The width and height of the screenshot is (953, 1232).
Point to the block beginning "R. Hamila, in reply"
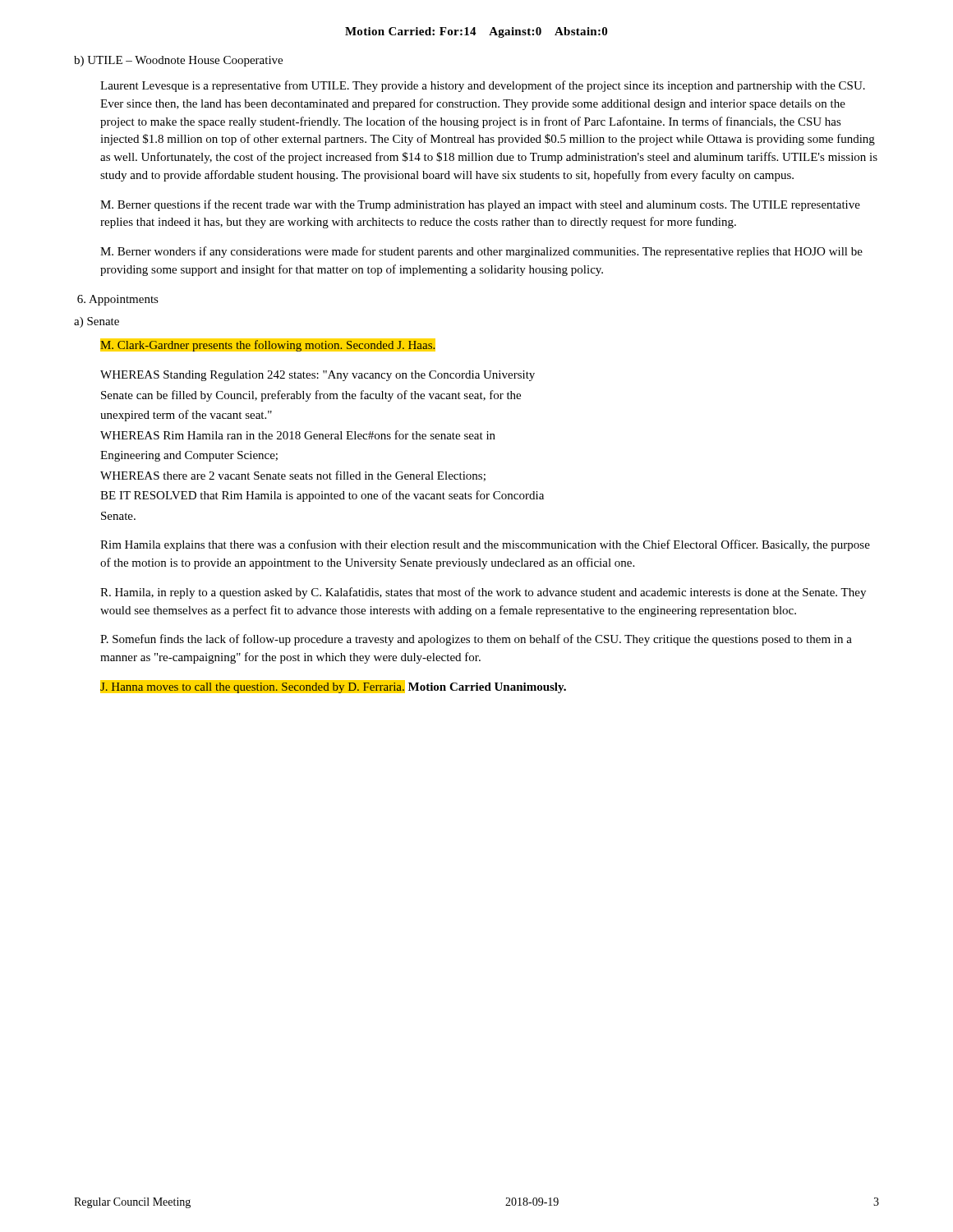(483, 601)
